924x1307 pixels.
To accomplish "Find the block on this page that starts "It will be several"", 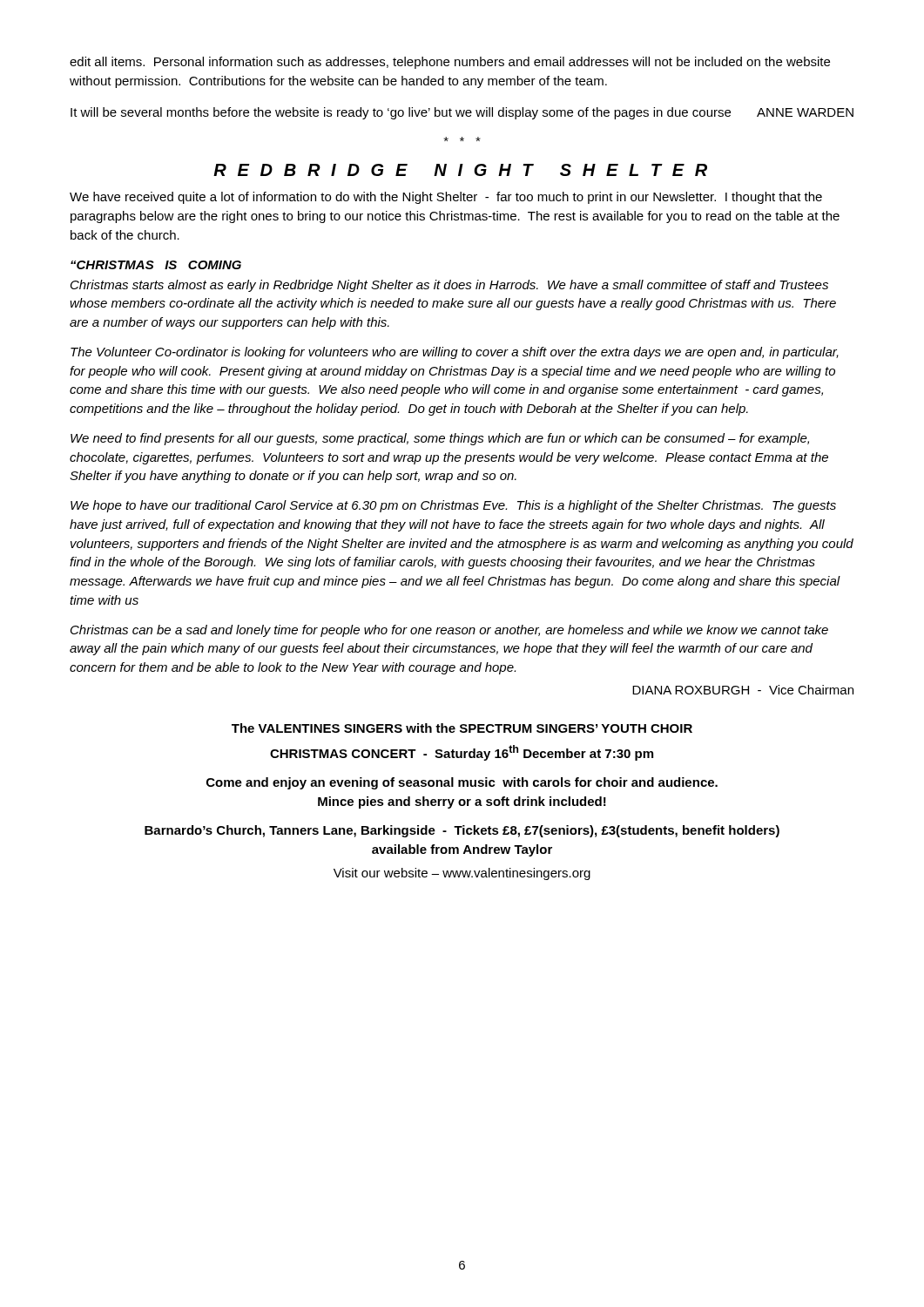I will click(462, 112).
